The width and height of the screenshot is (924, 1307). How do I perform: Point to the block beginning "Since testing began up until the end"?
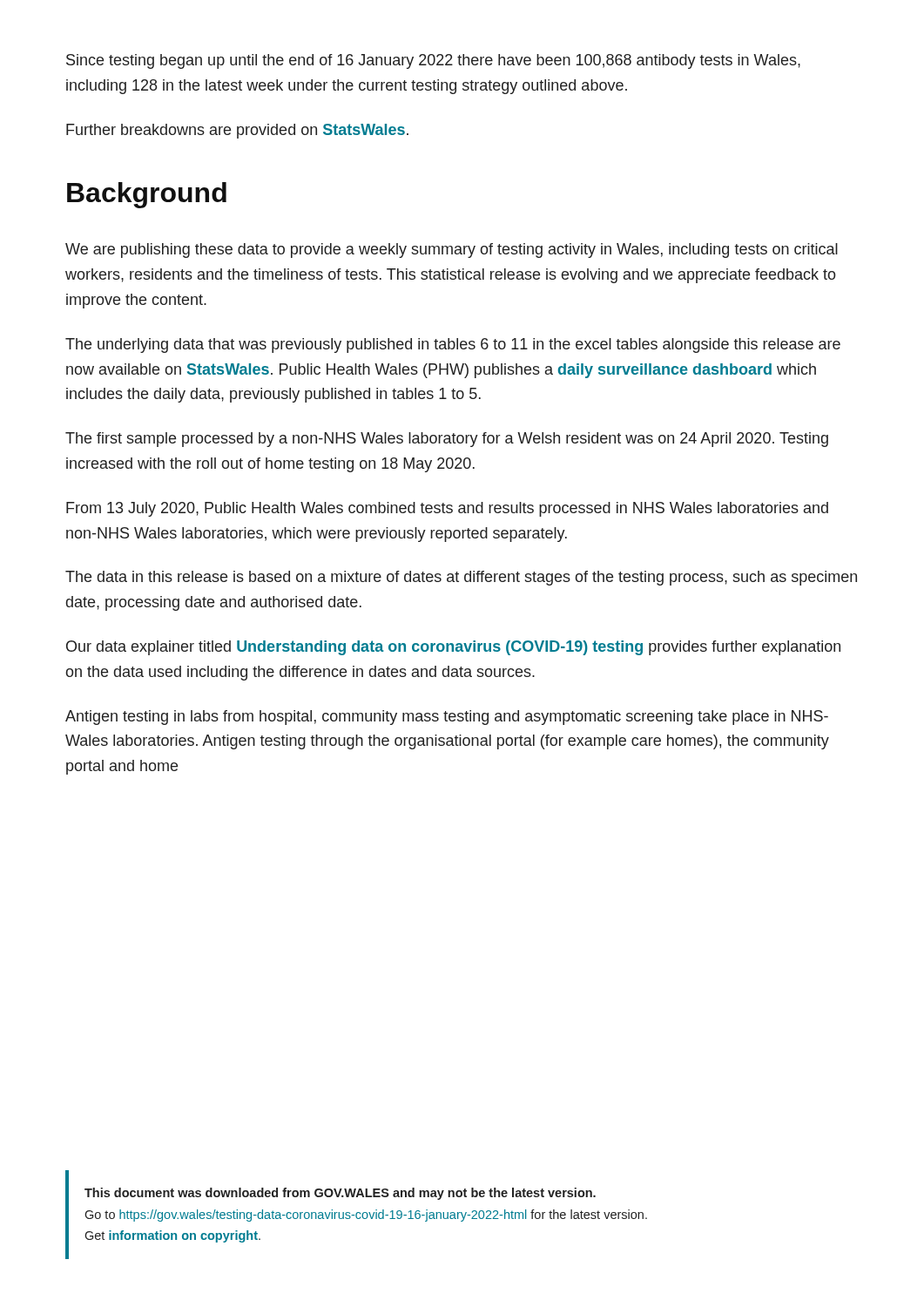point(433,73)
